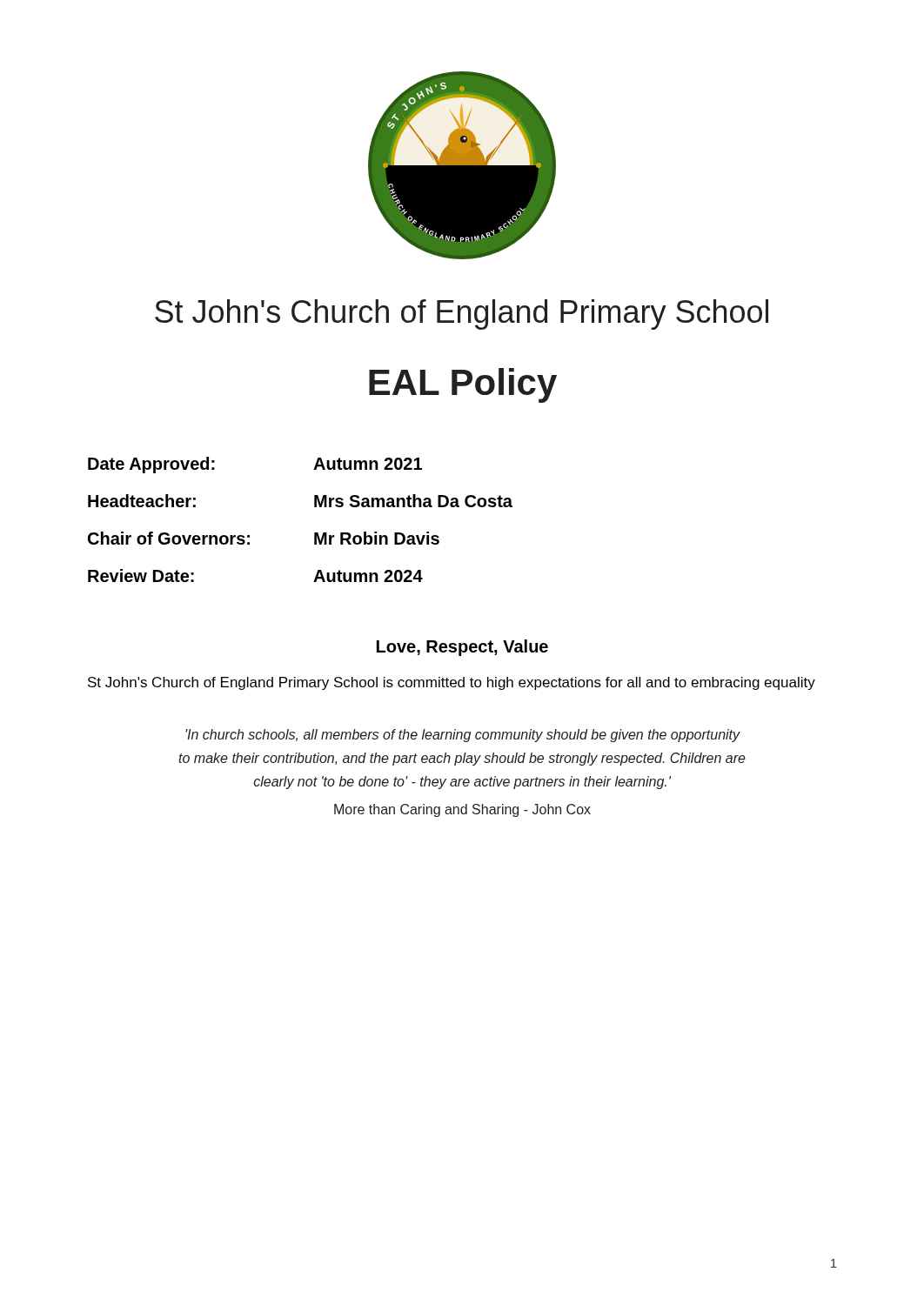Locate the section header containing "Love, Respect, Value"
The width and height of the screenshot is (924, 1305).
tap(462, 646)
